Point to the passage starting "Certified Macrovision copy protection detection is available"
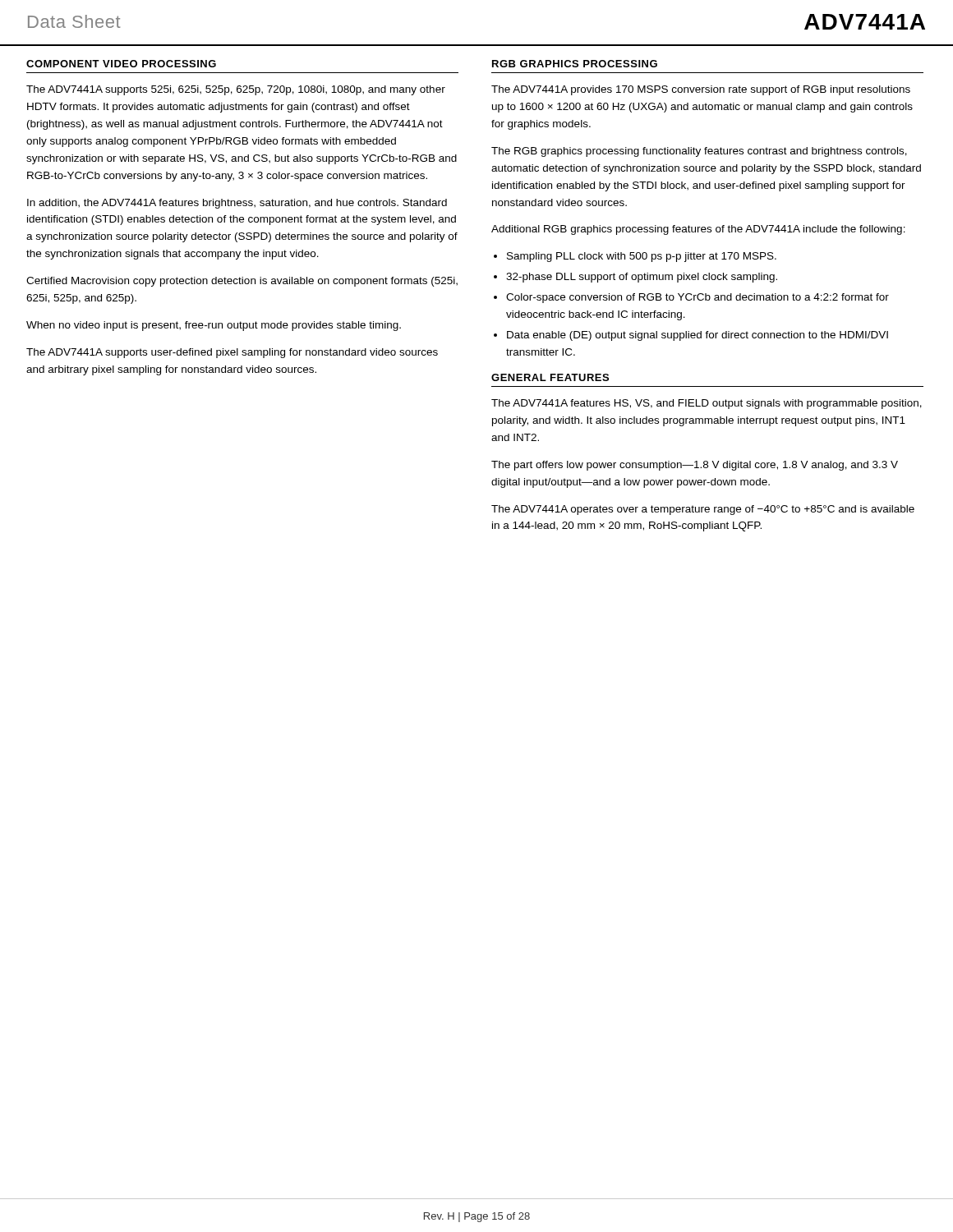 242,289
